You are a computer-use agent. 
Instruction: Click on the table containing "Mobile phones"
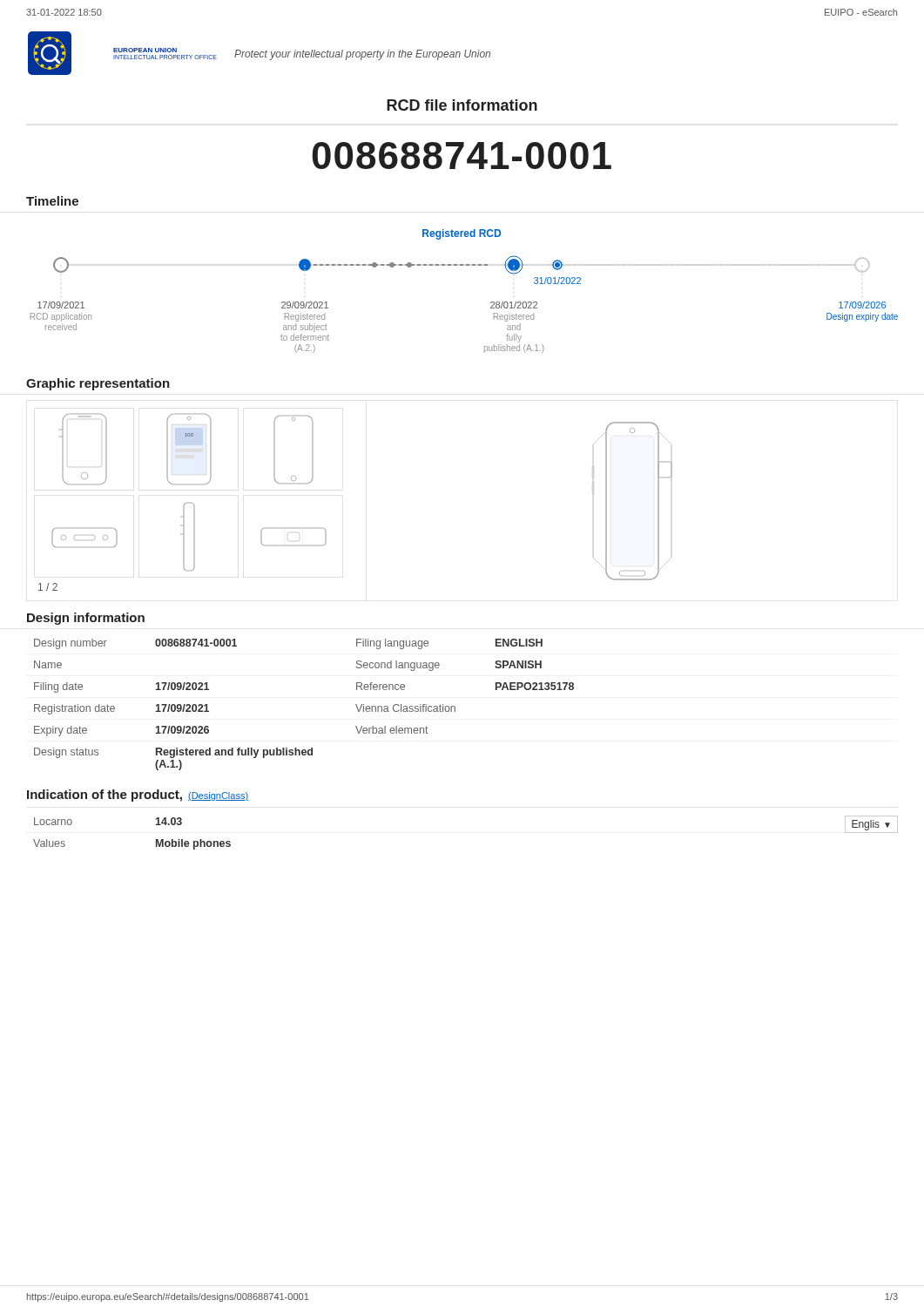(462, 833)
